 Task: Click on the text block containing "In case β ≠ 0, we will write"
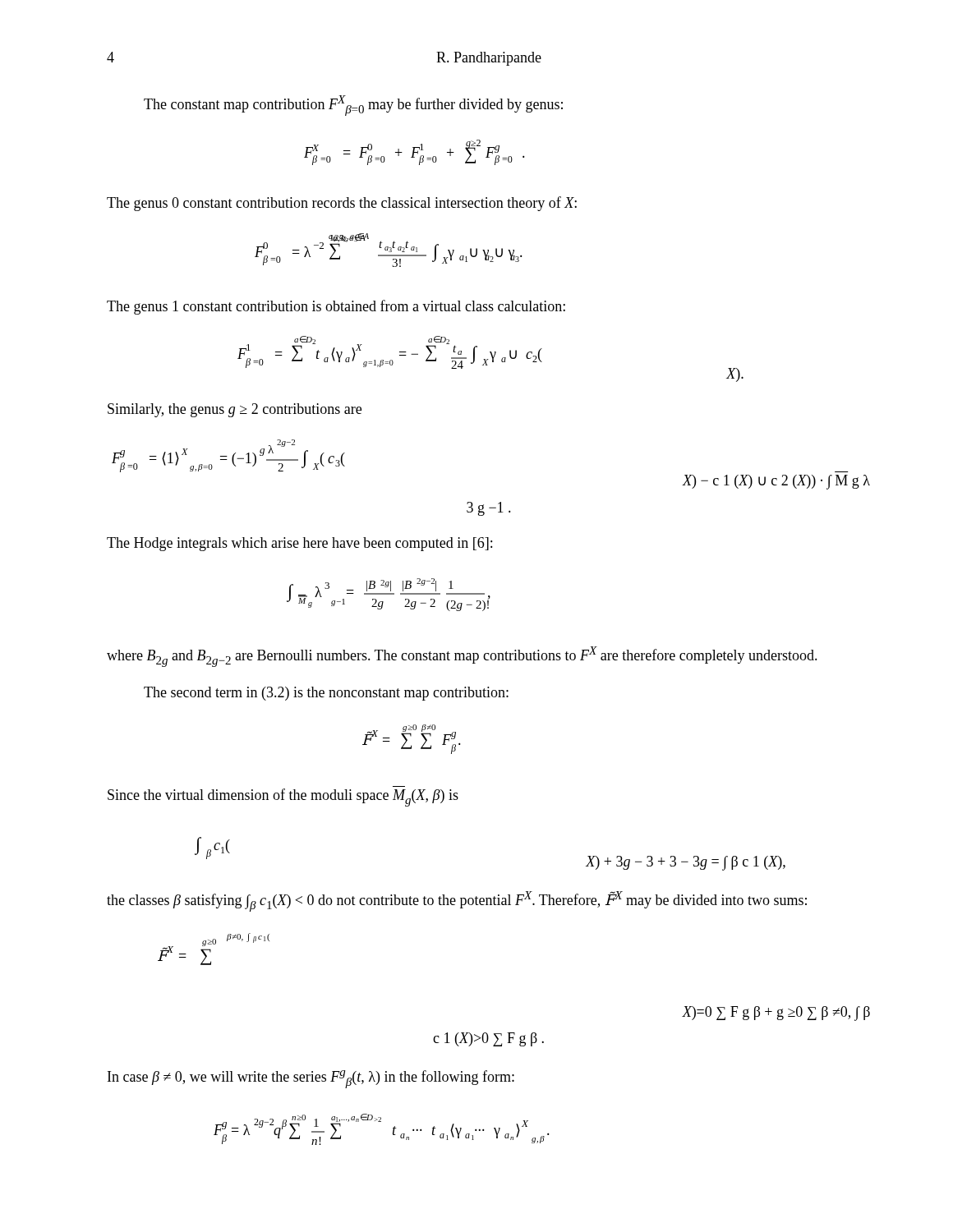click(x=489, y=1077)
